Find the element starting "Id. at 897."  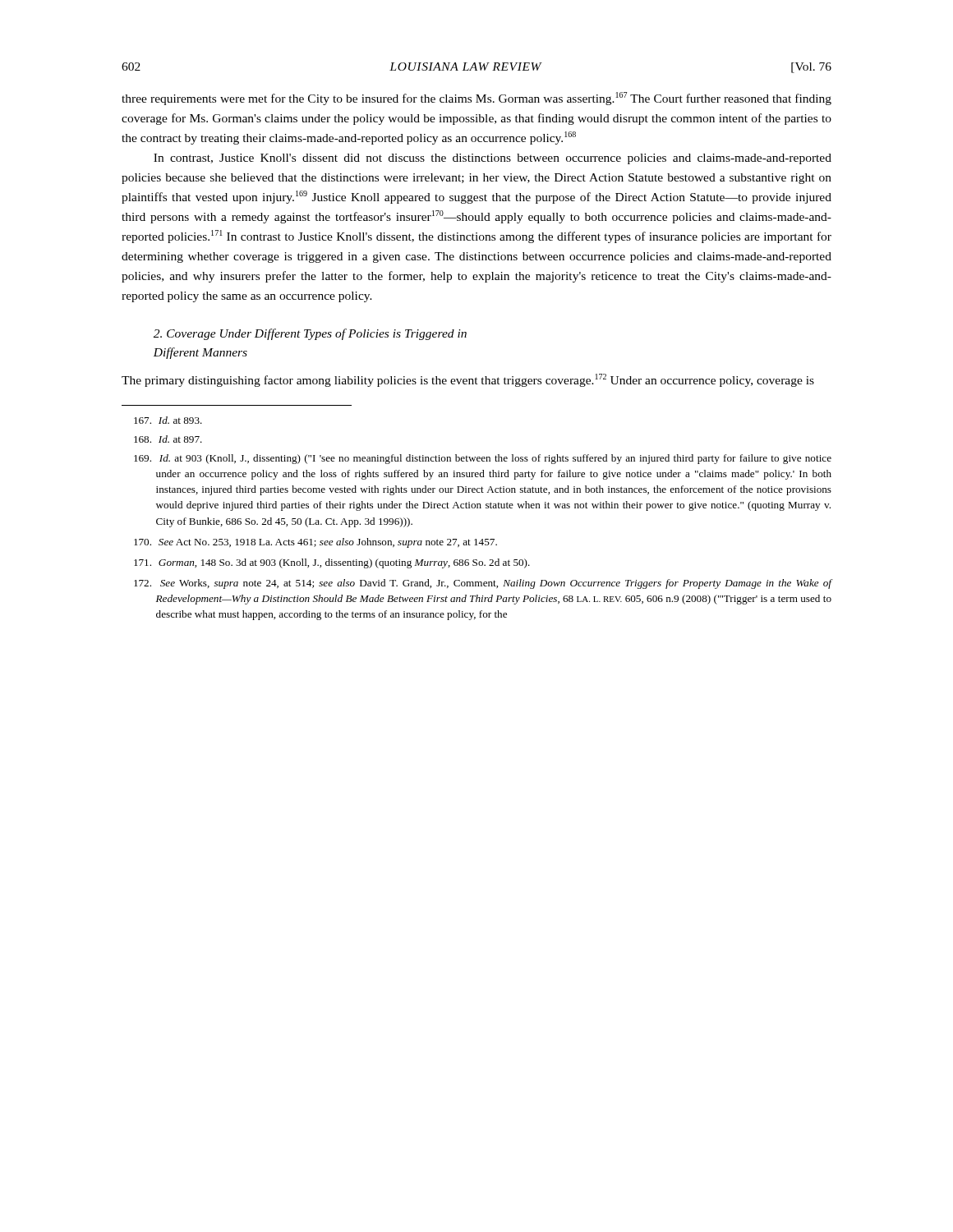[x=168, y=439]
